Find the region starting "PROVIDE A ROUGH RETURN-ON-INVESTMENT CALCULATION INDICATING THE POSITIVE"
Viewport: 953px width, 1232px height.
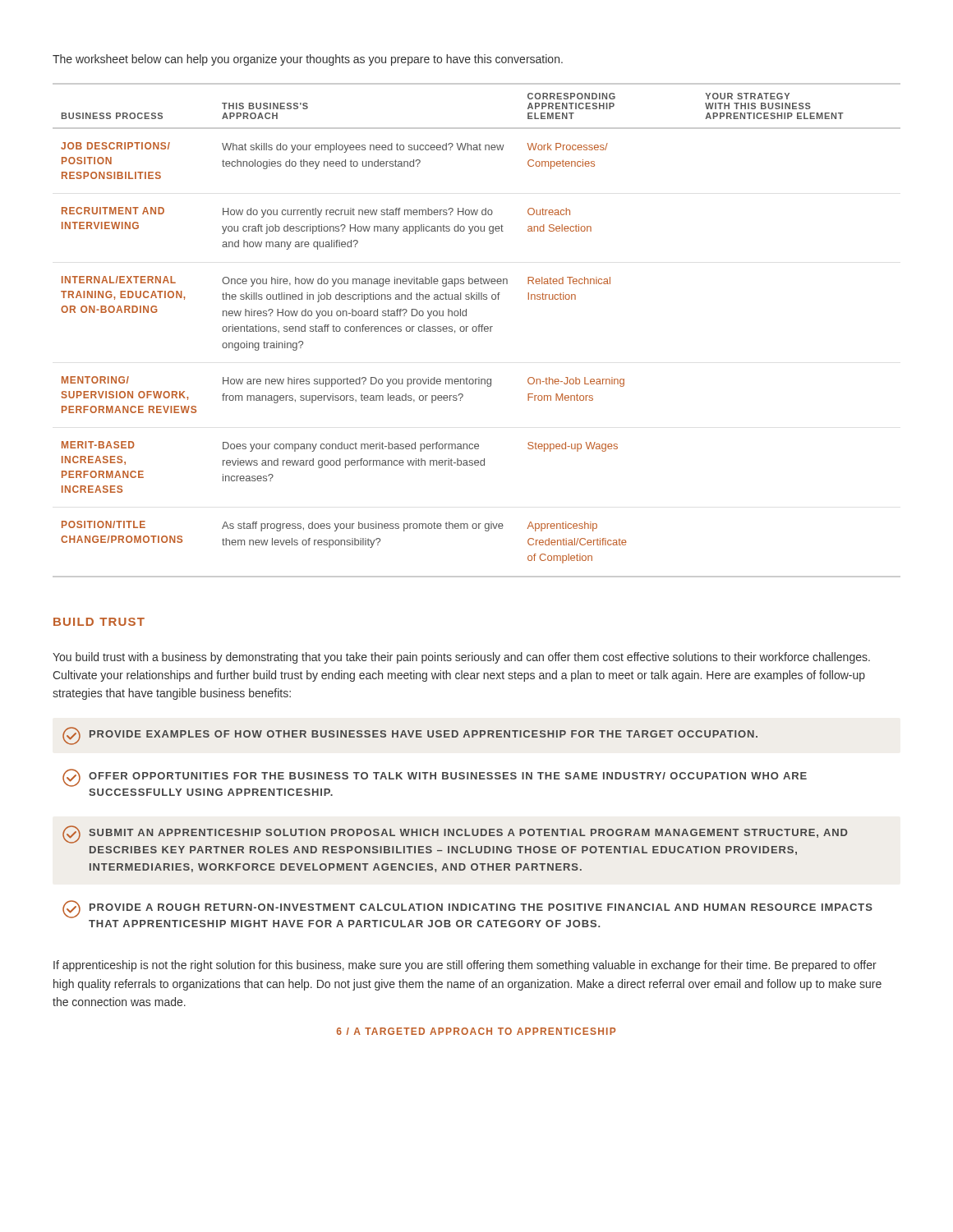[476, 916]
